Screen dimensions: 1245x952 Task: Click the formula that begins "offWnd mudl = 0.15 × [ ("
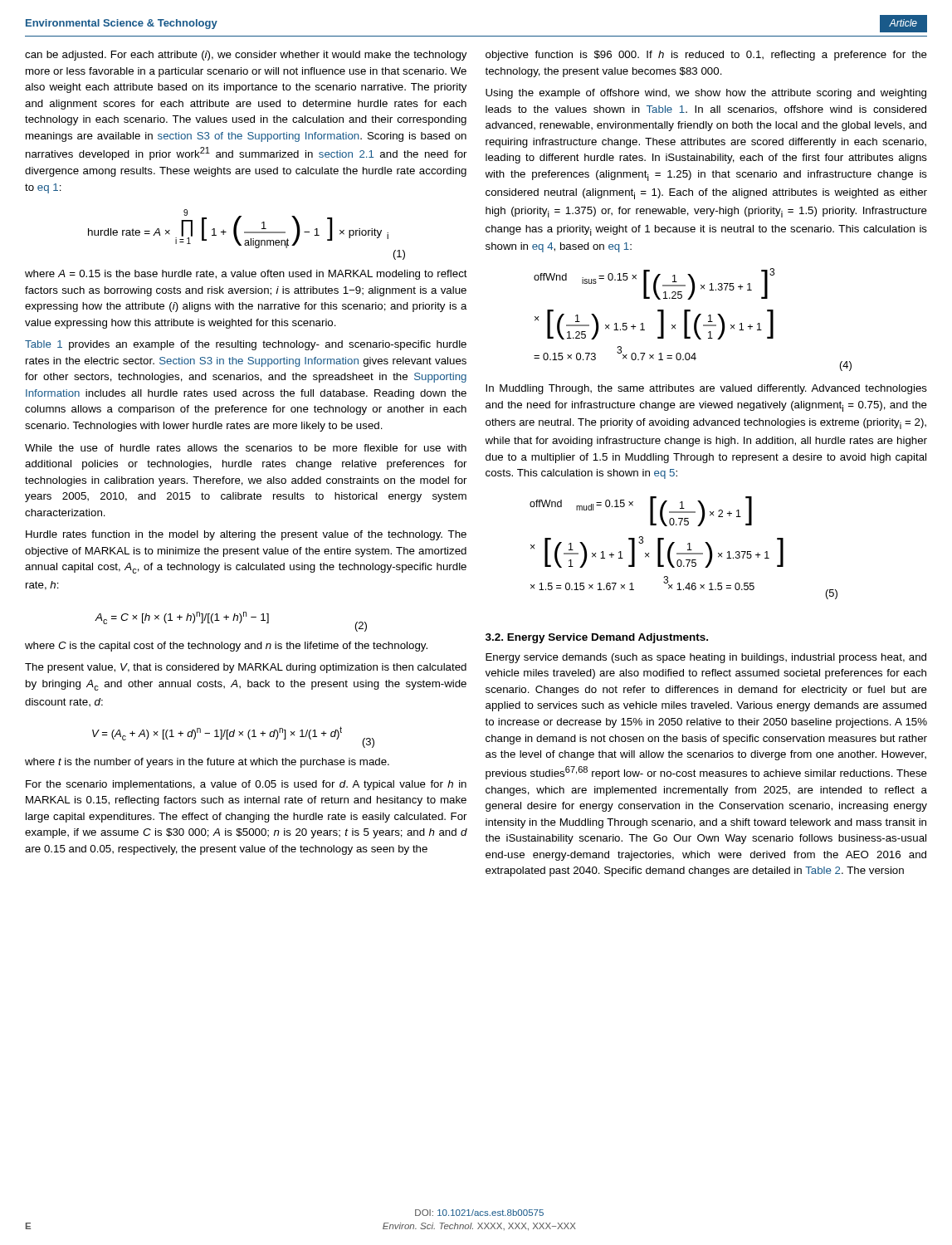(706, 556)
